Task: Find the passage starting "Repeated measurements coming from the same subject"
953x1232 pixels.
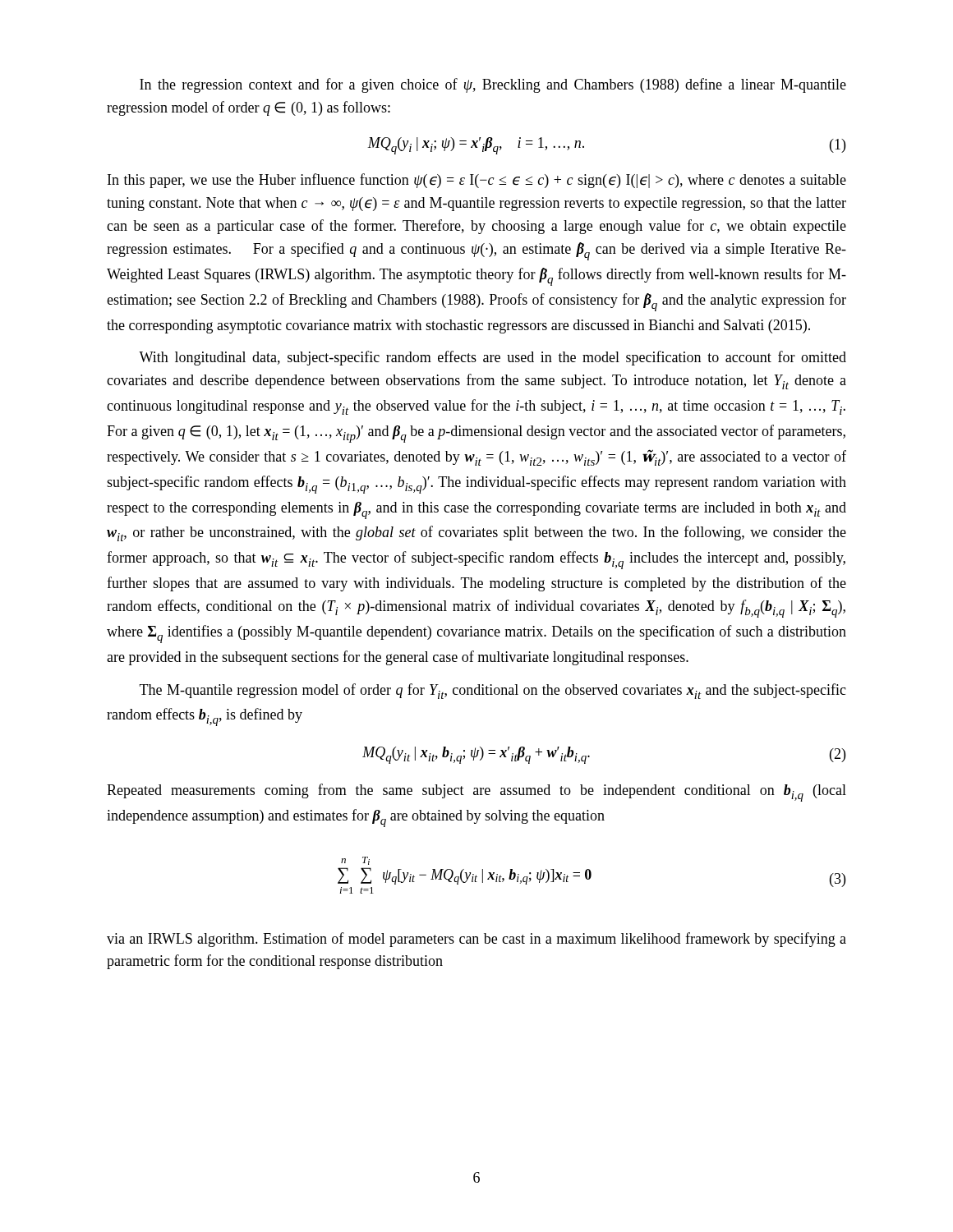Action: tap(476, 804)
